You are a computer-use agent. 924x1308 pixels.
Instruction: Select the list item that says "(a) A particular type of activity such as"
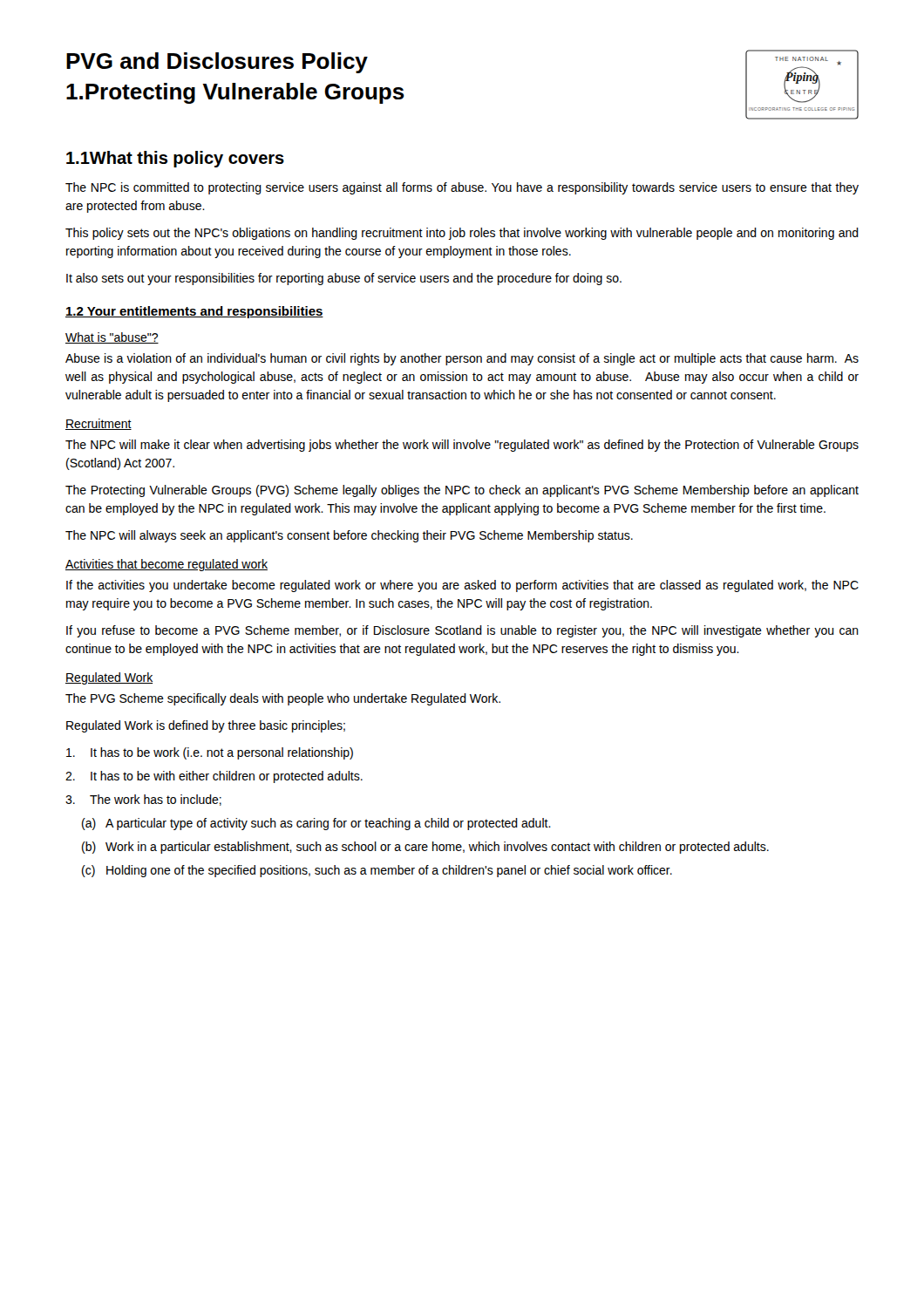tap(470, 824)
